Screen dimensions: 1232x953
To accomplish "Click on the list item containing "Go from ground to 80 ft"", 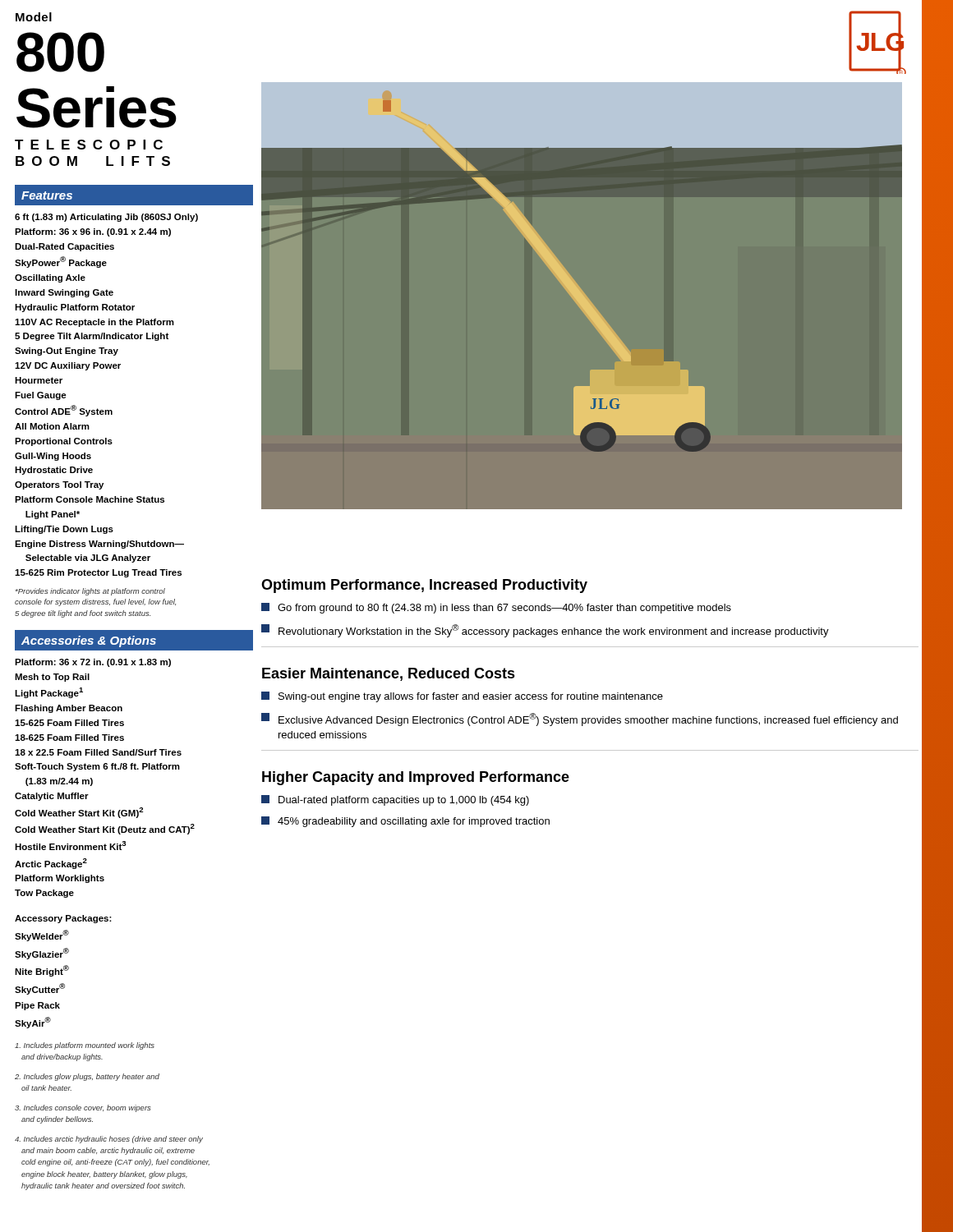I will (x=496, y=608).
